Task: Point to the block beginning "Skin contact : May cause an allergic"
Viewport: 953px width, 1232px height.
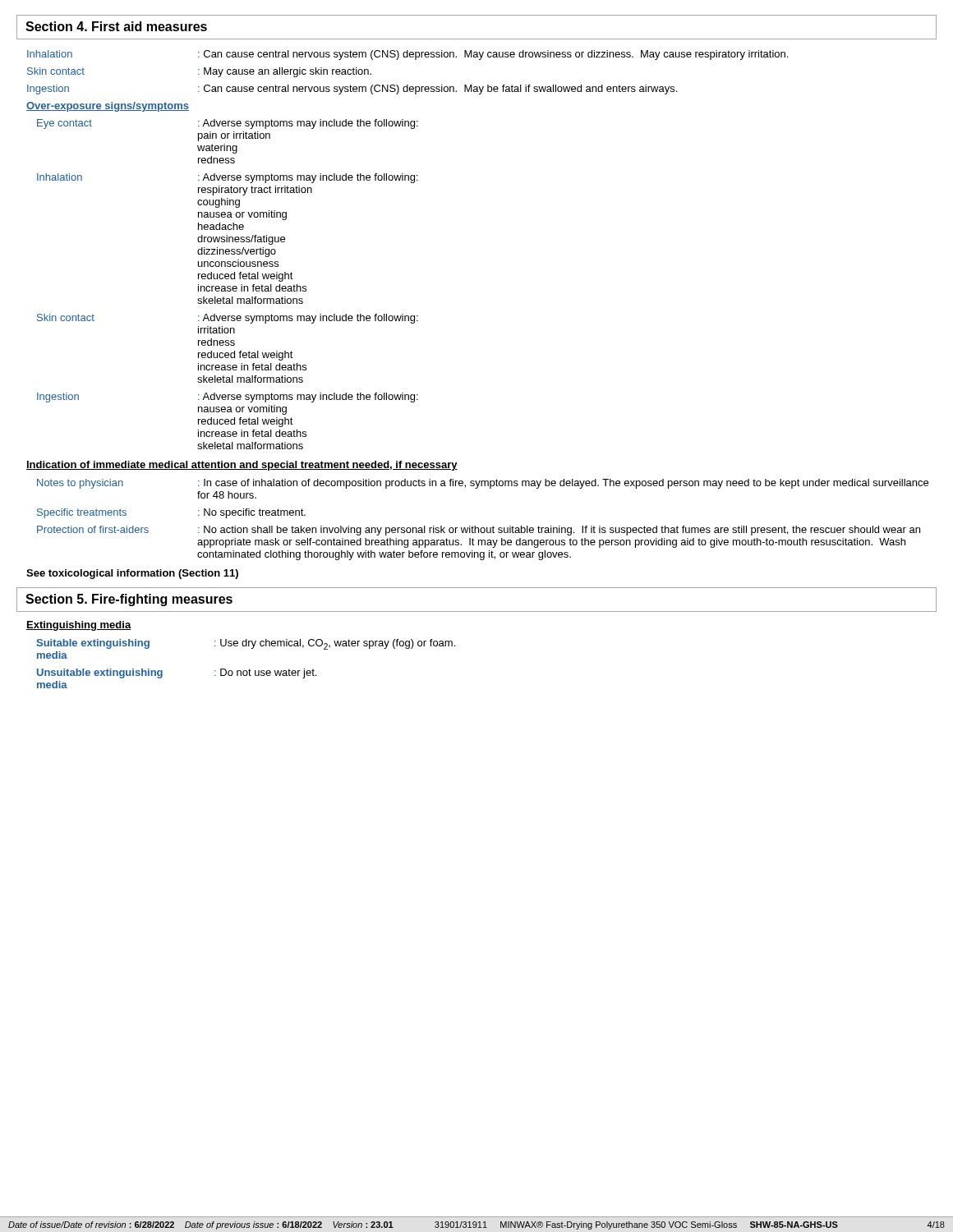Action: coord(476,70)
